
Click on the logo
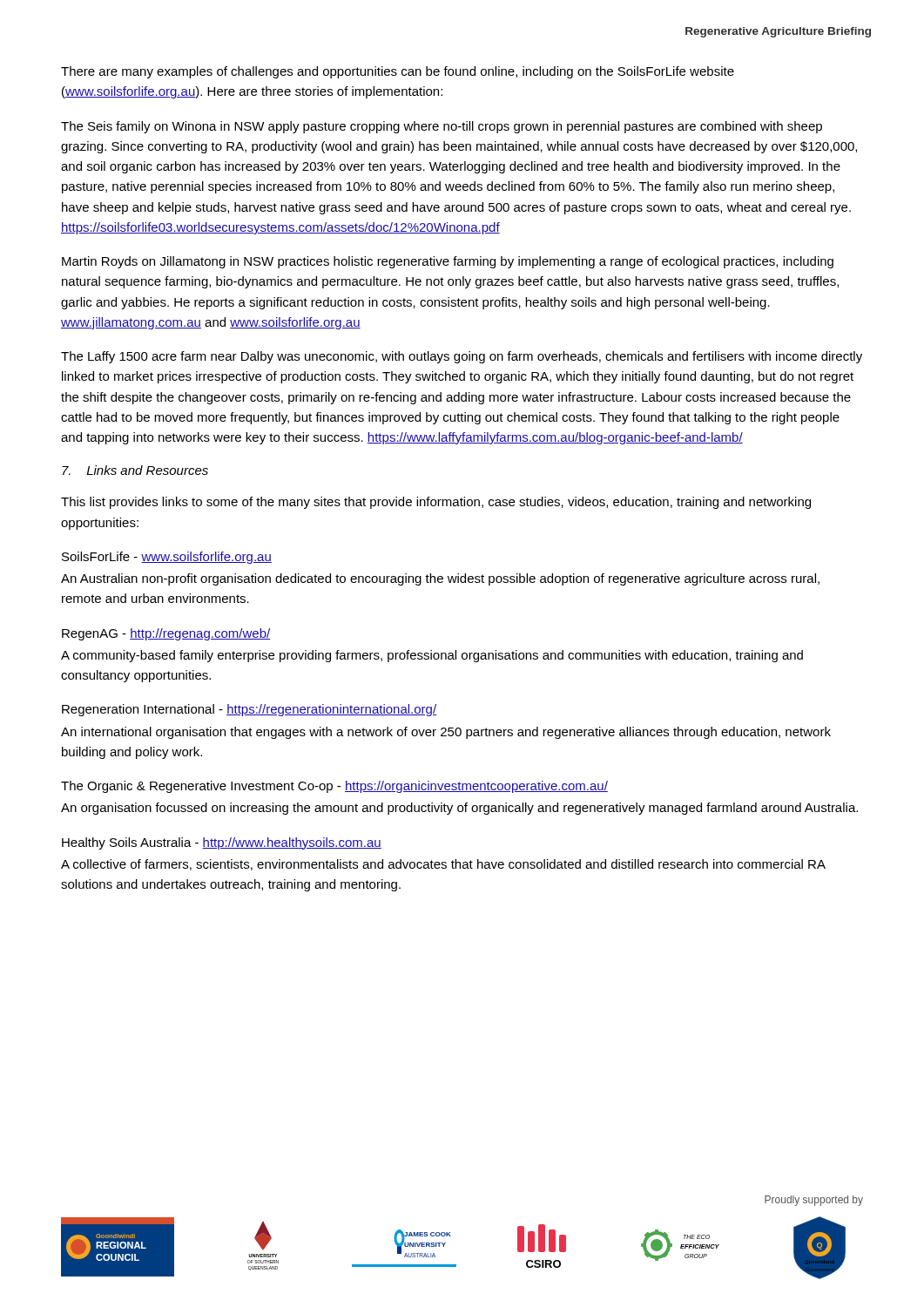click(462, 1247)
